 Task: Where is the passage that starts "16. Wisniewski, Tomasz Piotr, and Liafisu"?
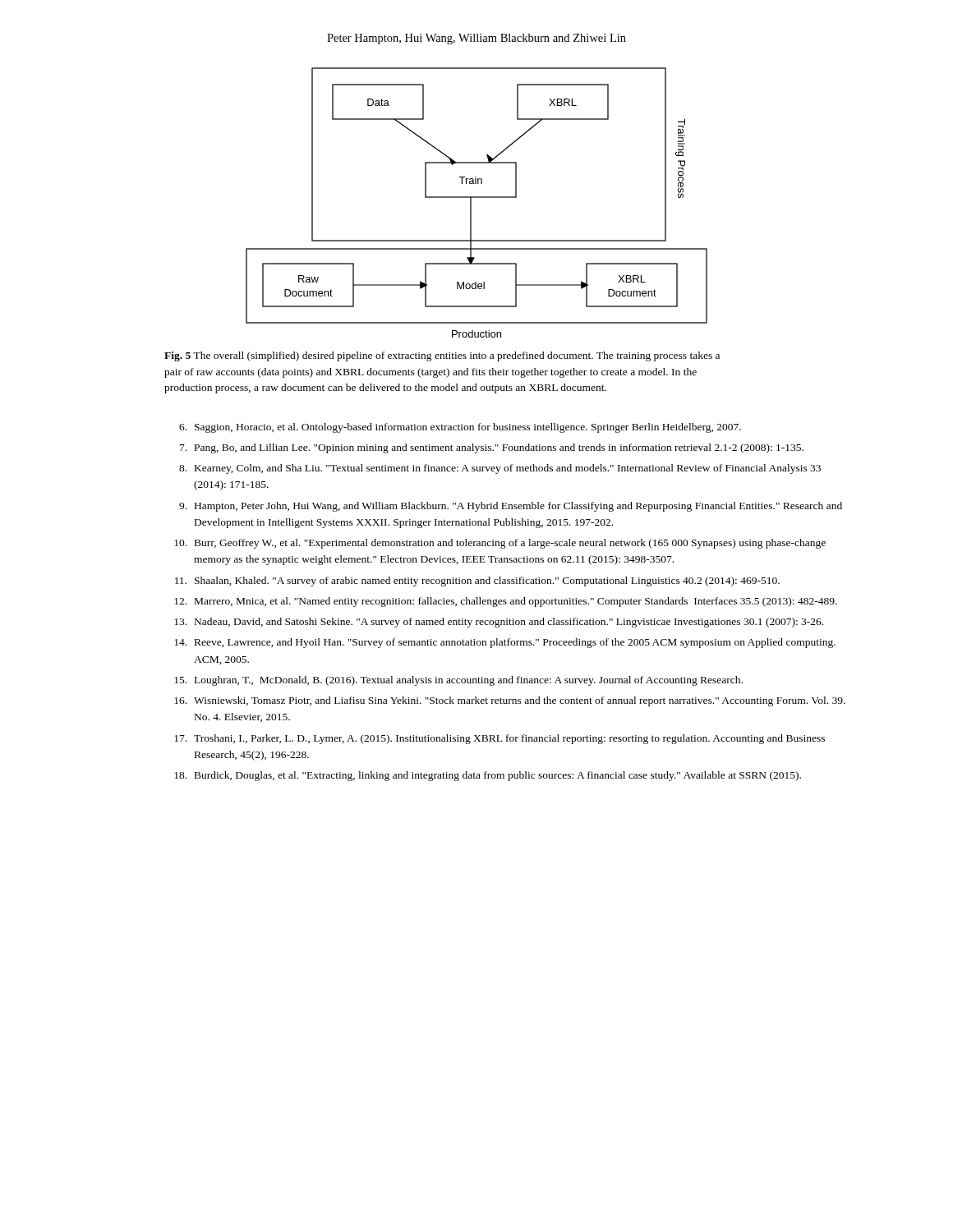[509, 709]
